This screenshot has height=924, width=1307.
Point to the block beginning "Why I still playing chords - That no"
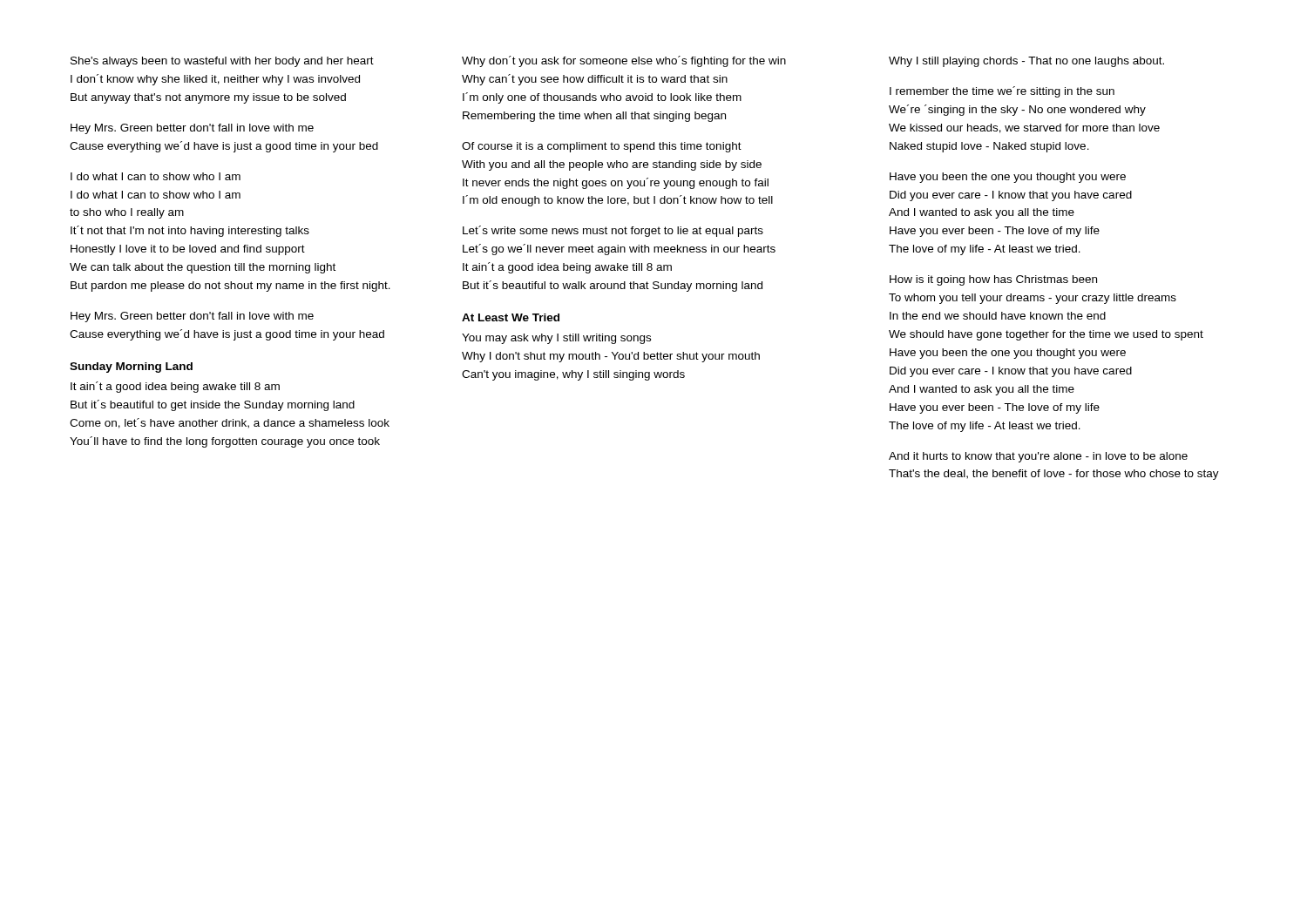point(1059,268)
